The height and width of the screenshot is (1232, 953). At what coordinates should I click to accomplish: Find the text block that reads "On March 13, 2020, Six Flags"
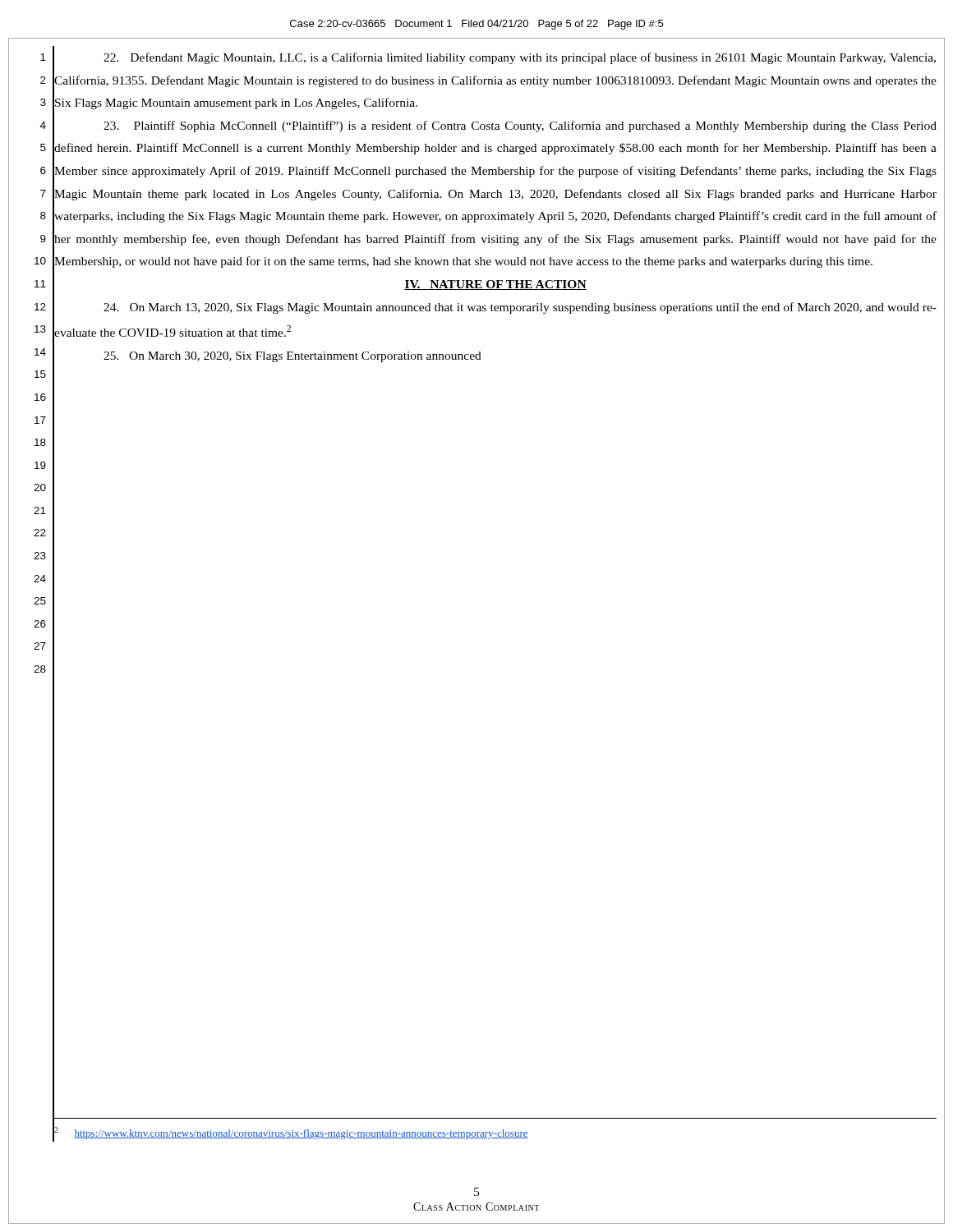[495, 319]
